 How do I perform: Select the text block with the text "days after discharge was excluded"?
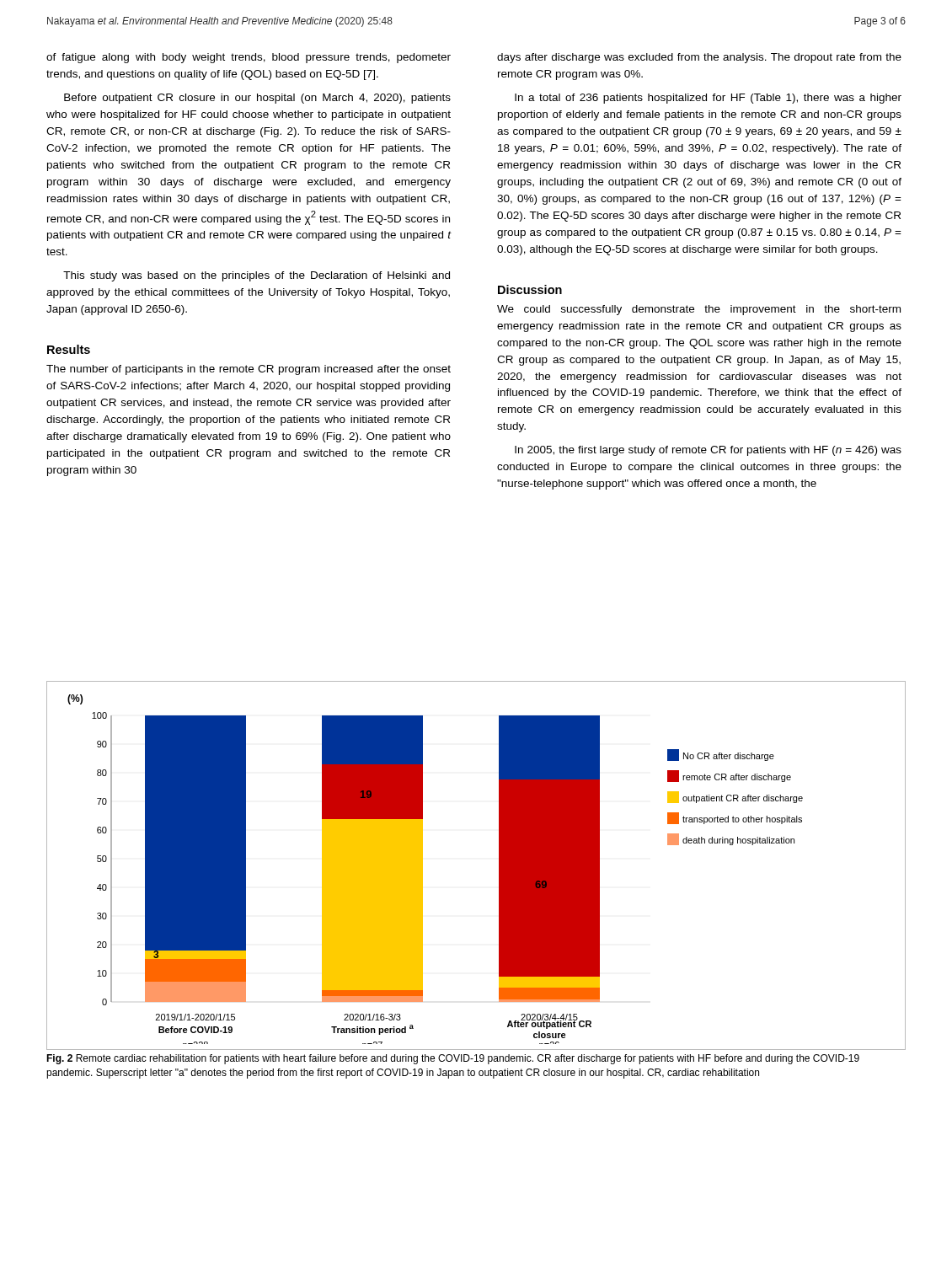coord(699,153)
